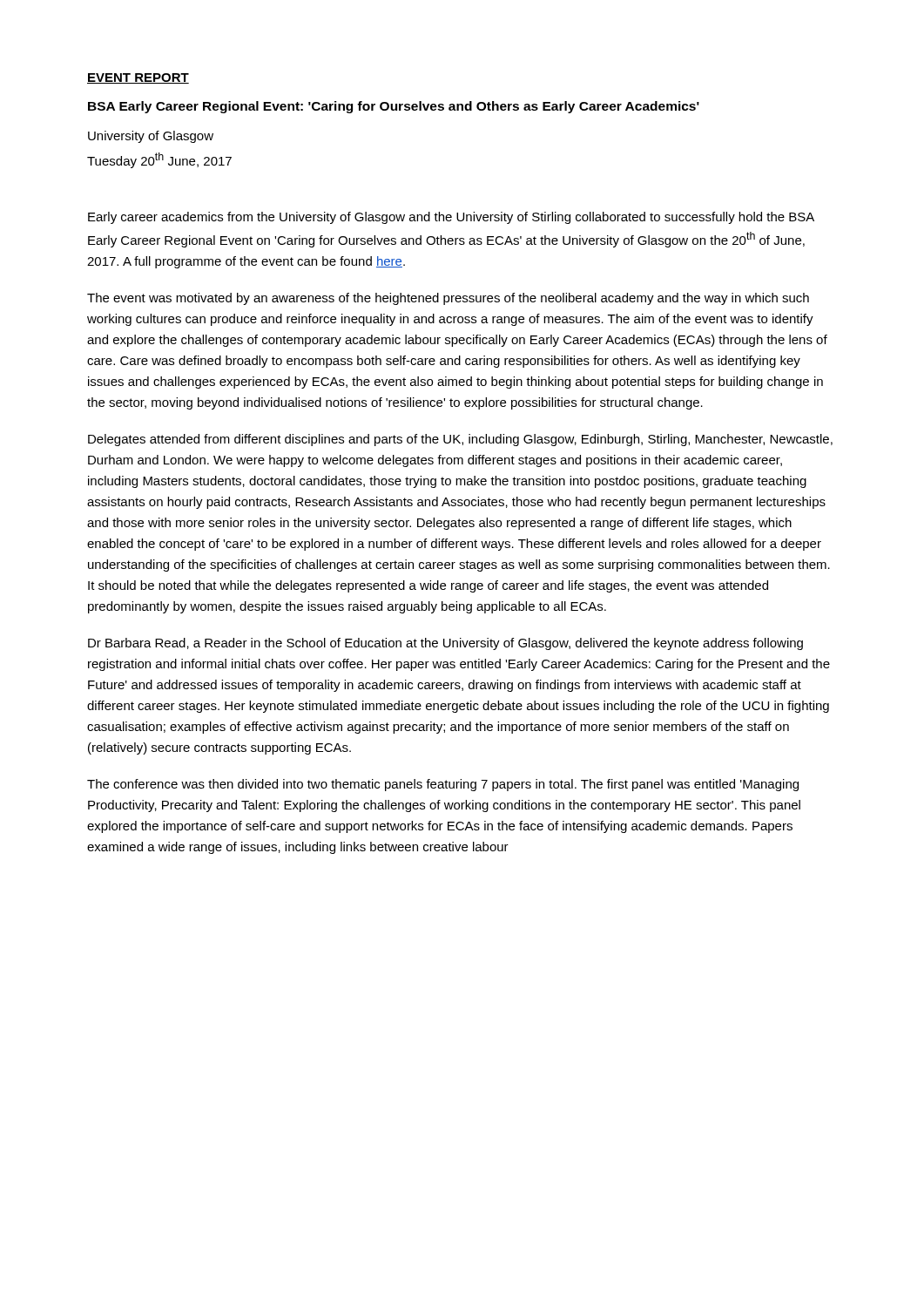This screenshot has height=1307, width=924.
Task: Find the text block with the text "Dr Barbara Read, a Reader in the"
Action: pyautogui.click(x=459, y=695)
